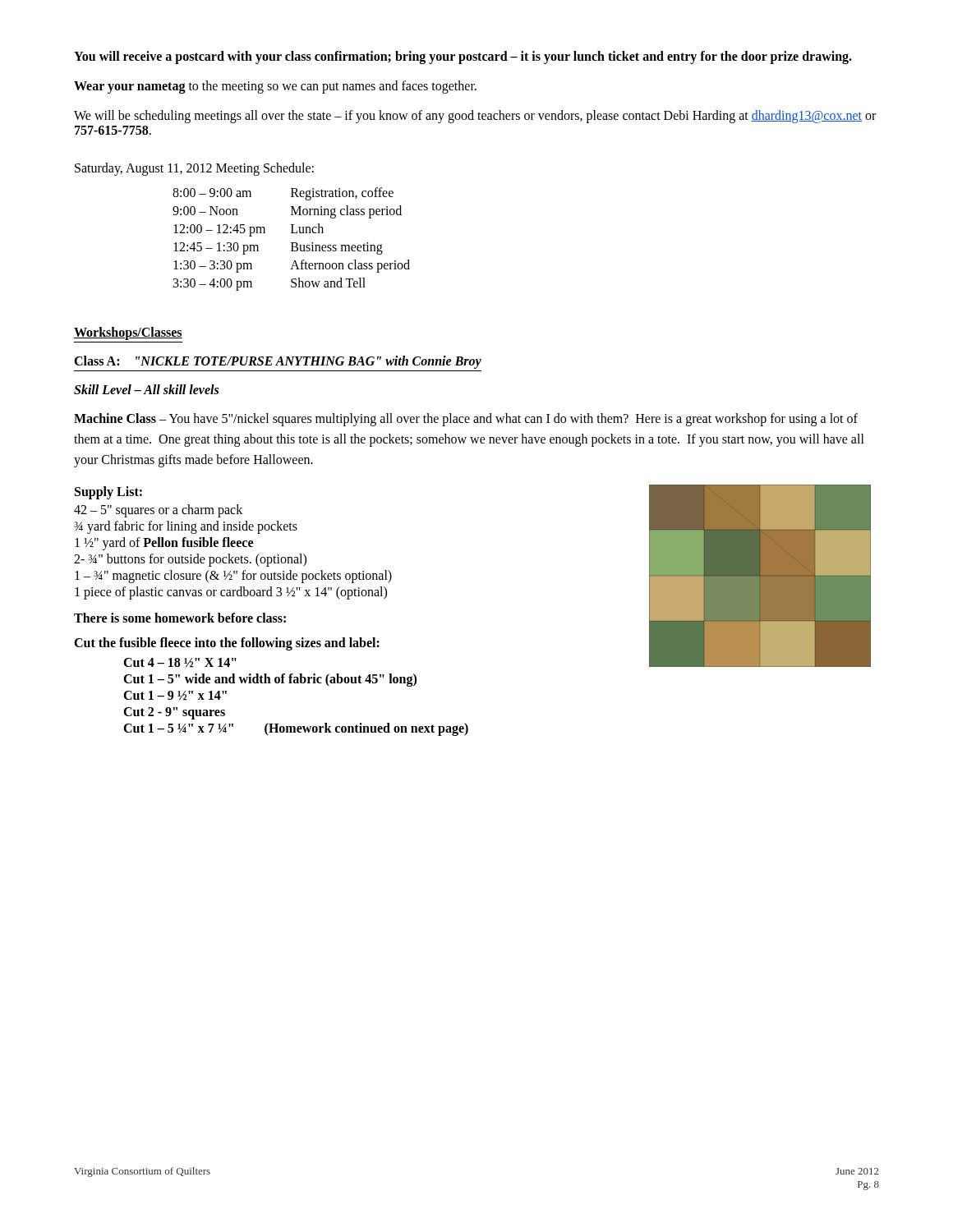The height and width of the screenshot is (1232, 953).
Task: Point to the block beginning "2- ¾" buttons for outside pockets."
Action: 191,559
